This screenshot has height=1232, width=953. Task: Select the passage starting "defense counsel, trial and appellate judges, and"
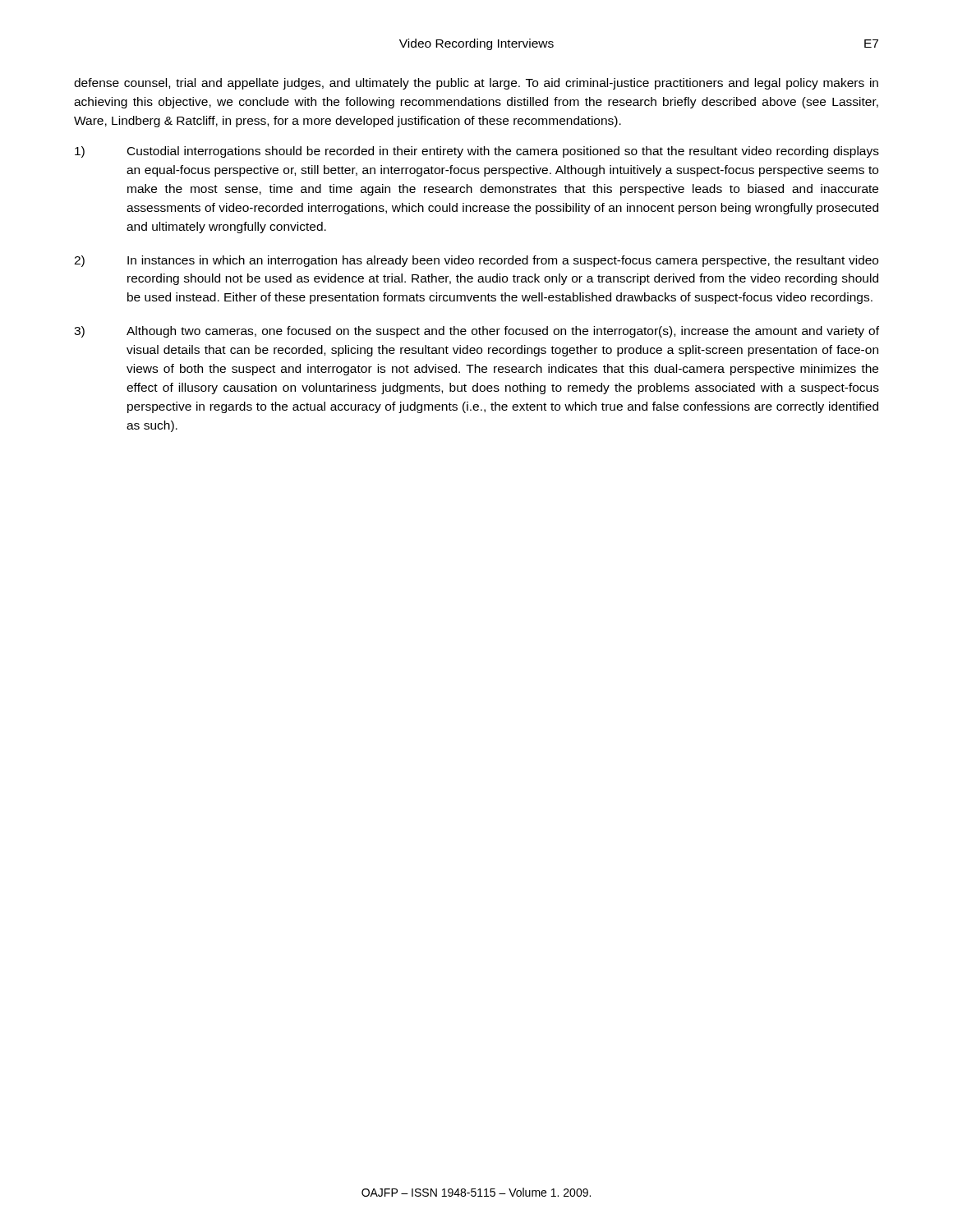coord(476,101)
